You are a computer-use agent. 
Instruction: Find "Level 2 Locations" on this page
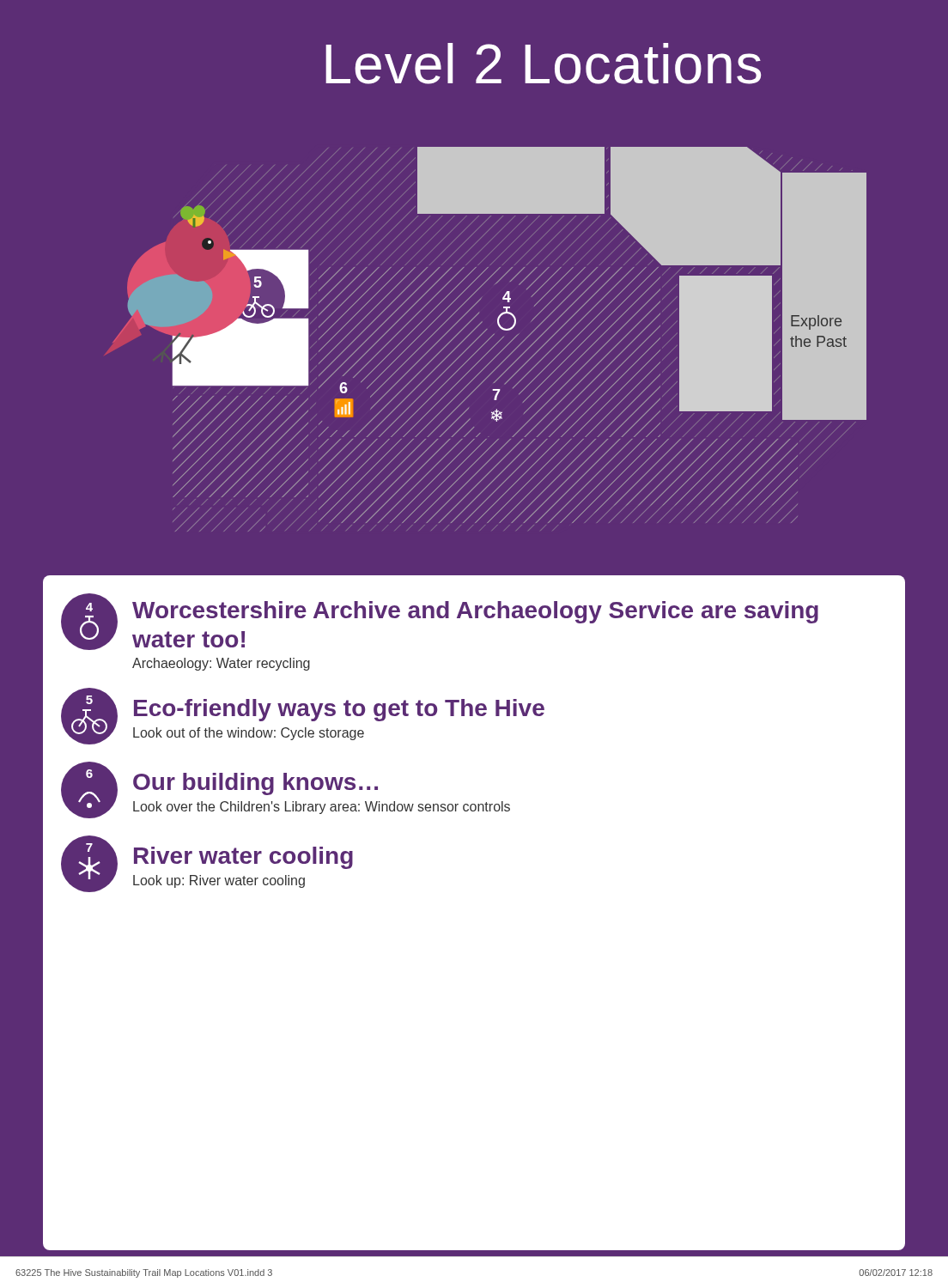tap(543, 64)
